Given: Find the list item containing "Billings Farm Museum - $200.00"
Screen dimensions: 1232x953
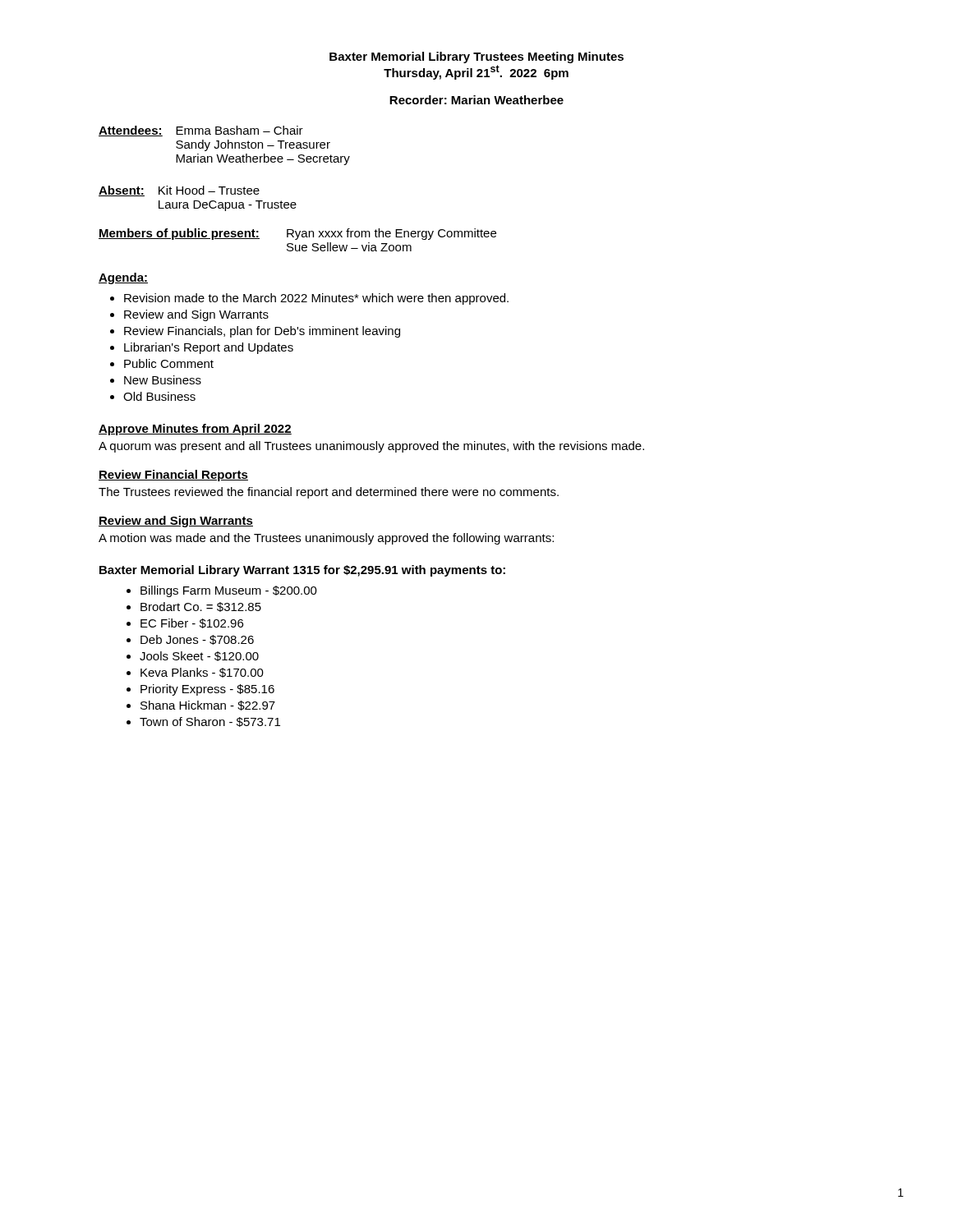Looking at the screenshot, I should (228, 590).
